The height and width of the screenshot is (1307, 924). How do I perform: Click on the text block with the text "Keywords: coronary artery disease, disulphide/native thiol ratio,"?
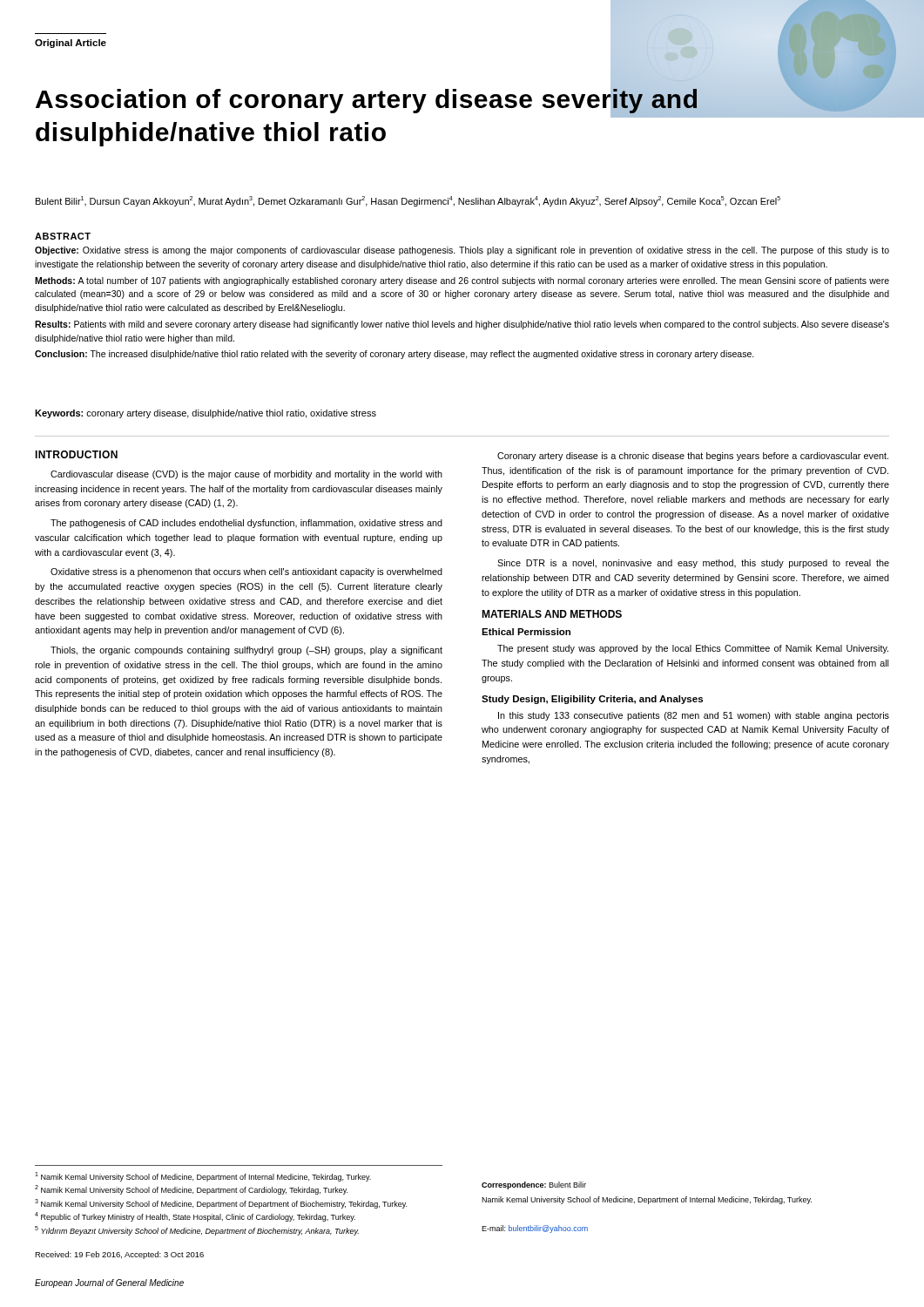[x=205, y=413]
